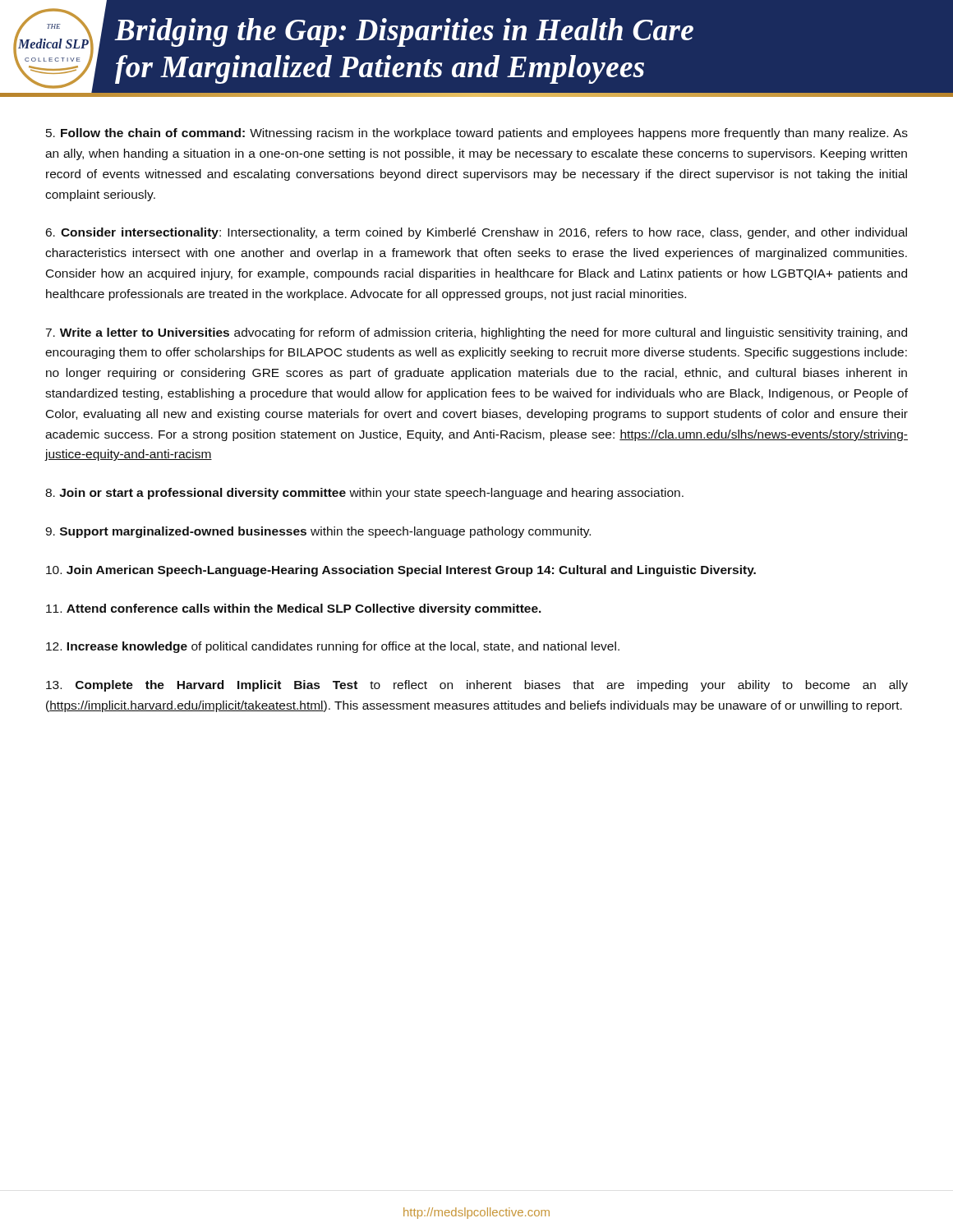Locate the passage starting "11. Attend conference calls within the Medical"
This screenshot has width=953, height=1232.
pyautogui.click(x=293, y=608)
